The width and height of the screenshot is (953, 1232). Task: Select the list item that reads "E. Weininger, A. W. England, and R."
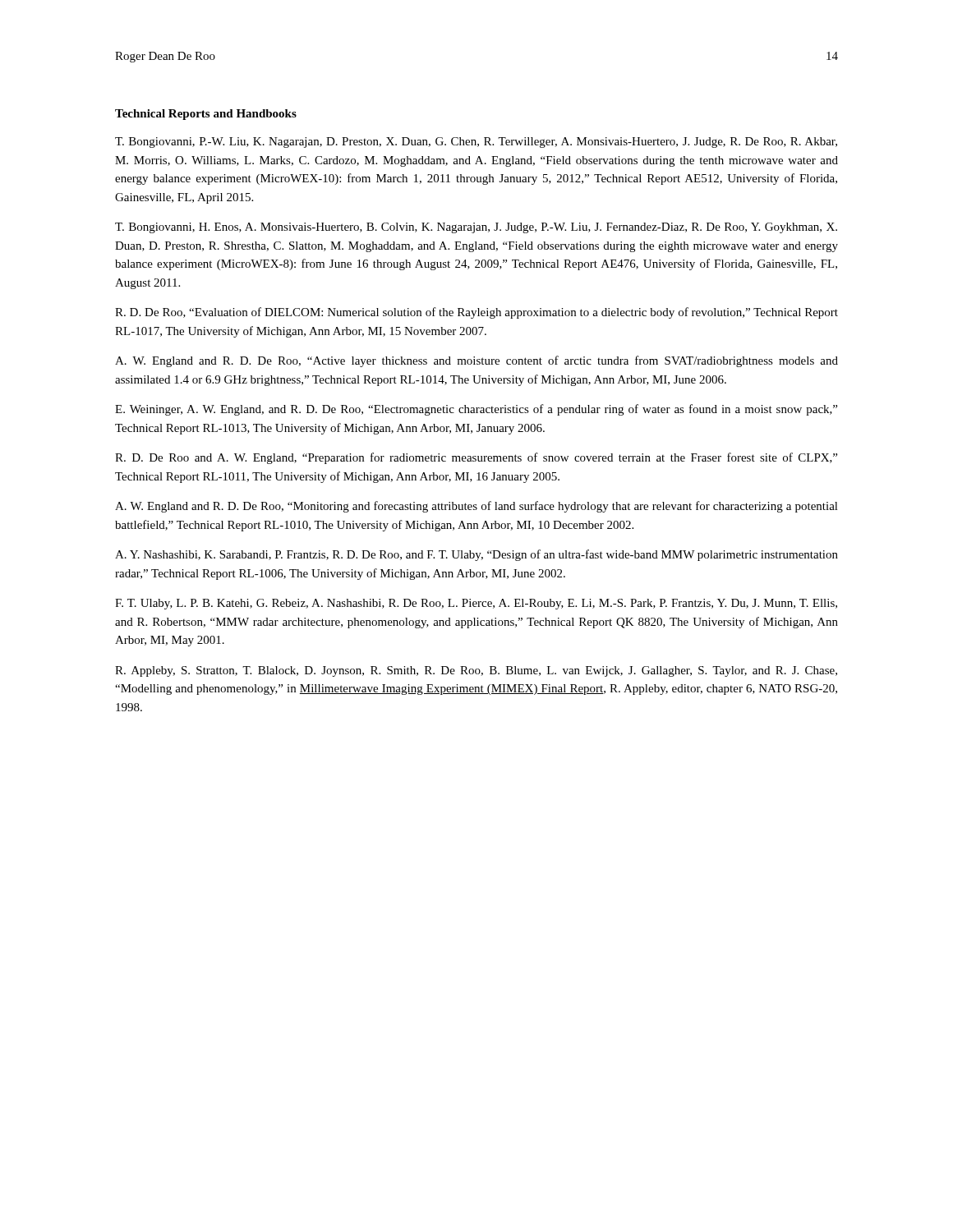point(476,419)
